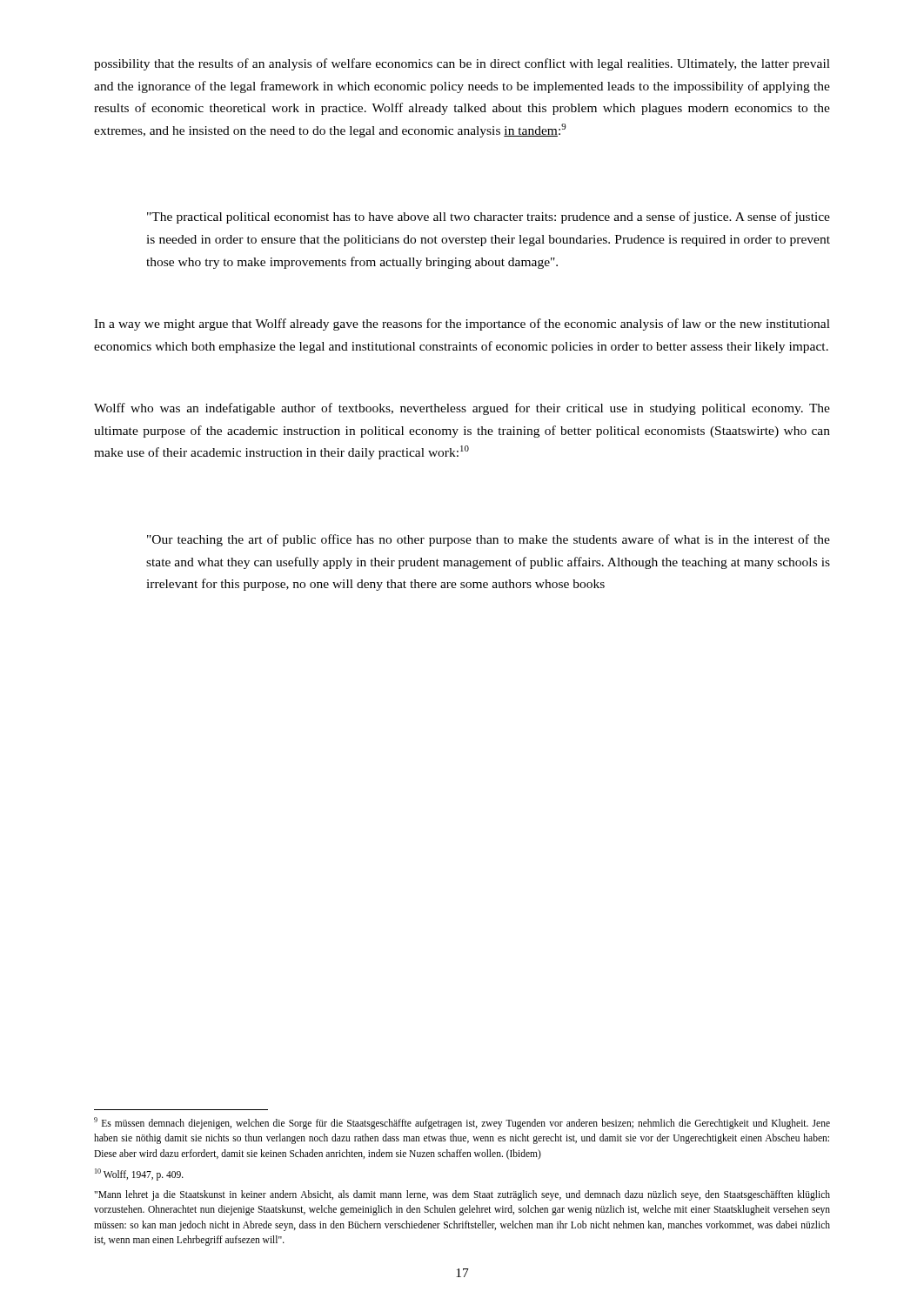
Task: Locate the block of text that opens with "Wolff who was"
Action: click(462, 430)
